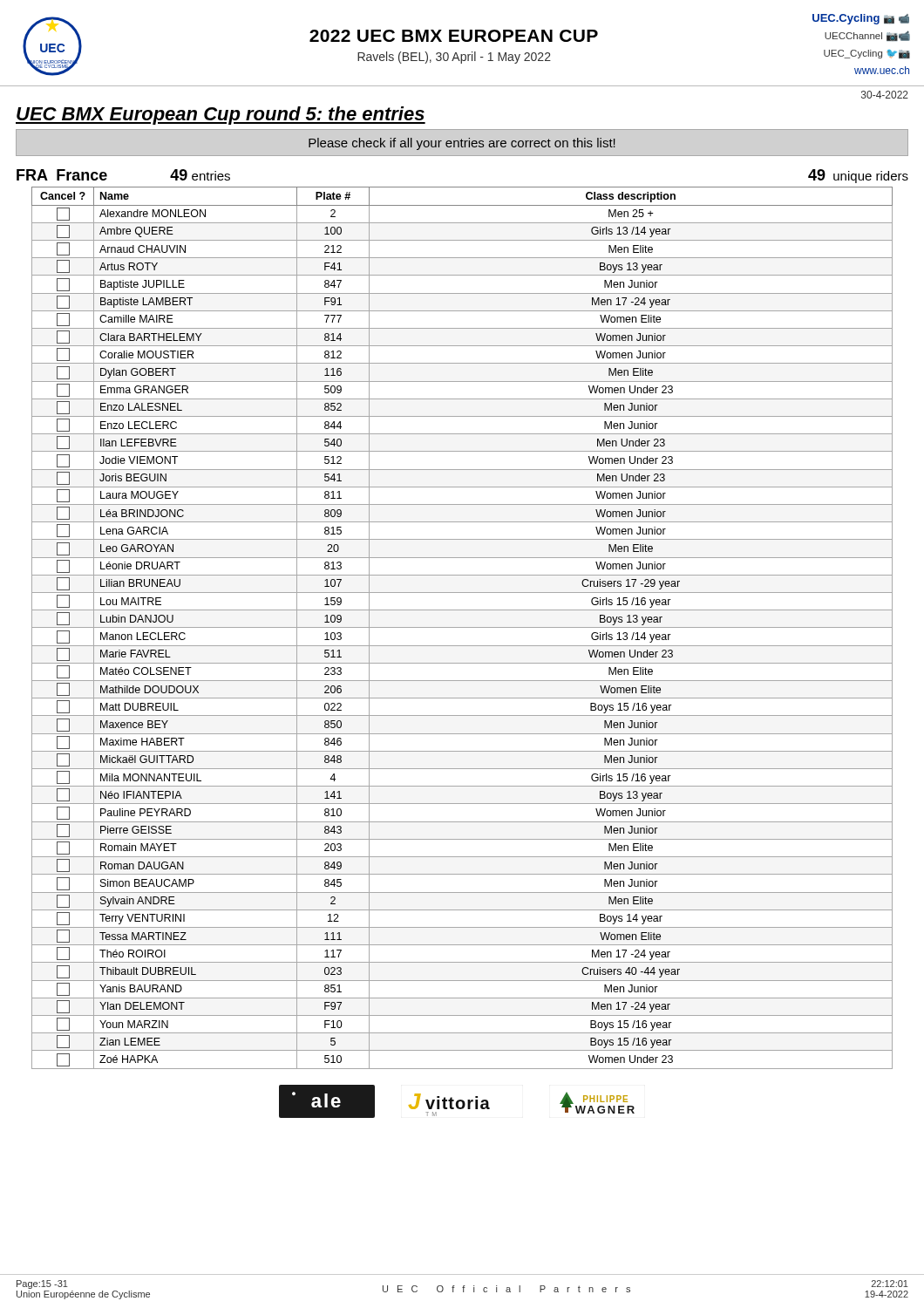The width and height of the screenshot is (924, 1308).
Task: Click the table
Action: [x=462, y=627]
